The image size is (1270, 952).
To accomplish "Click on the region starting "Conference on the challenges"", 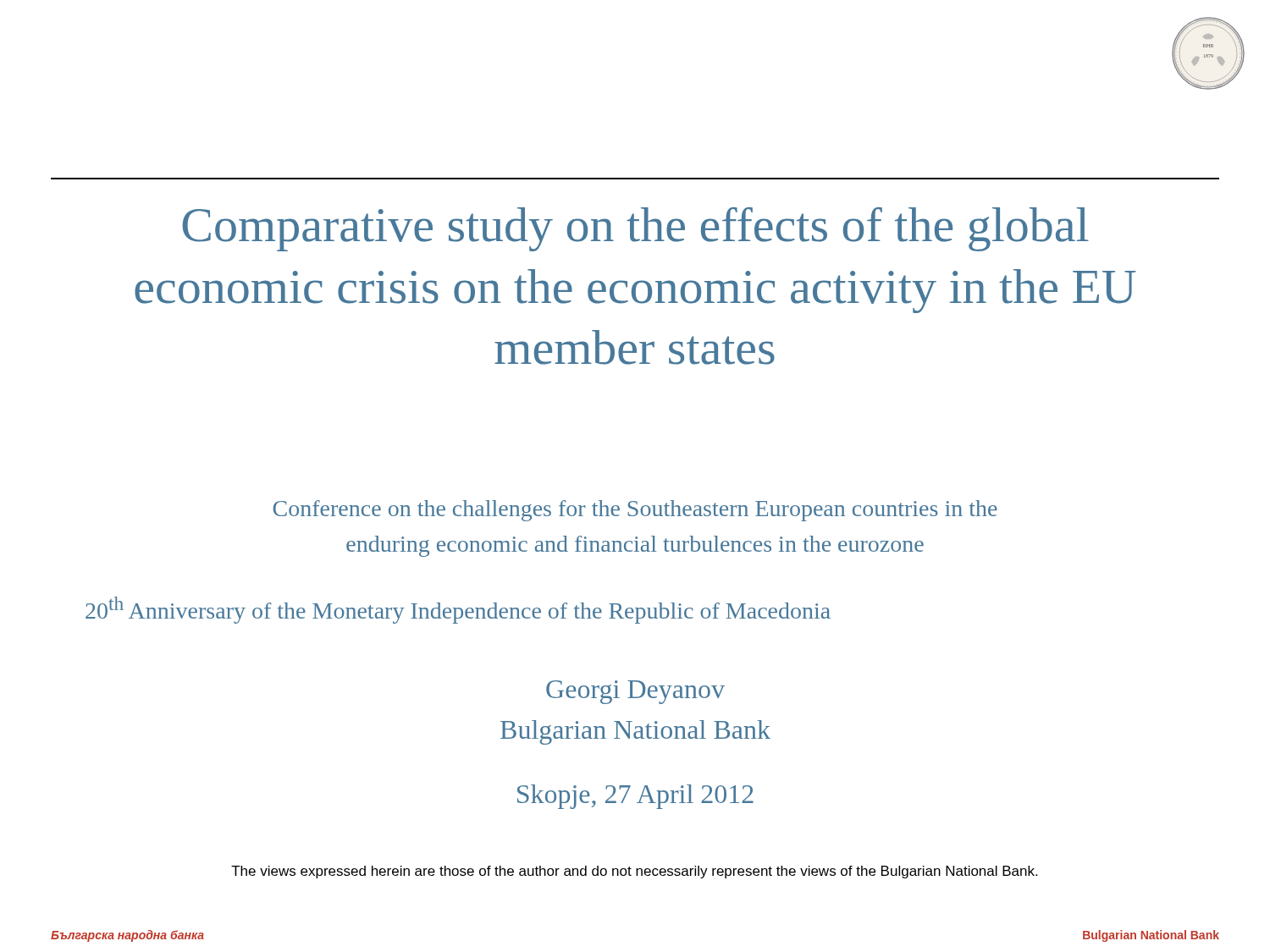I will [635, 526].
